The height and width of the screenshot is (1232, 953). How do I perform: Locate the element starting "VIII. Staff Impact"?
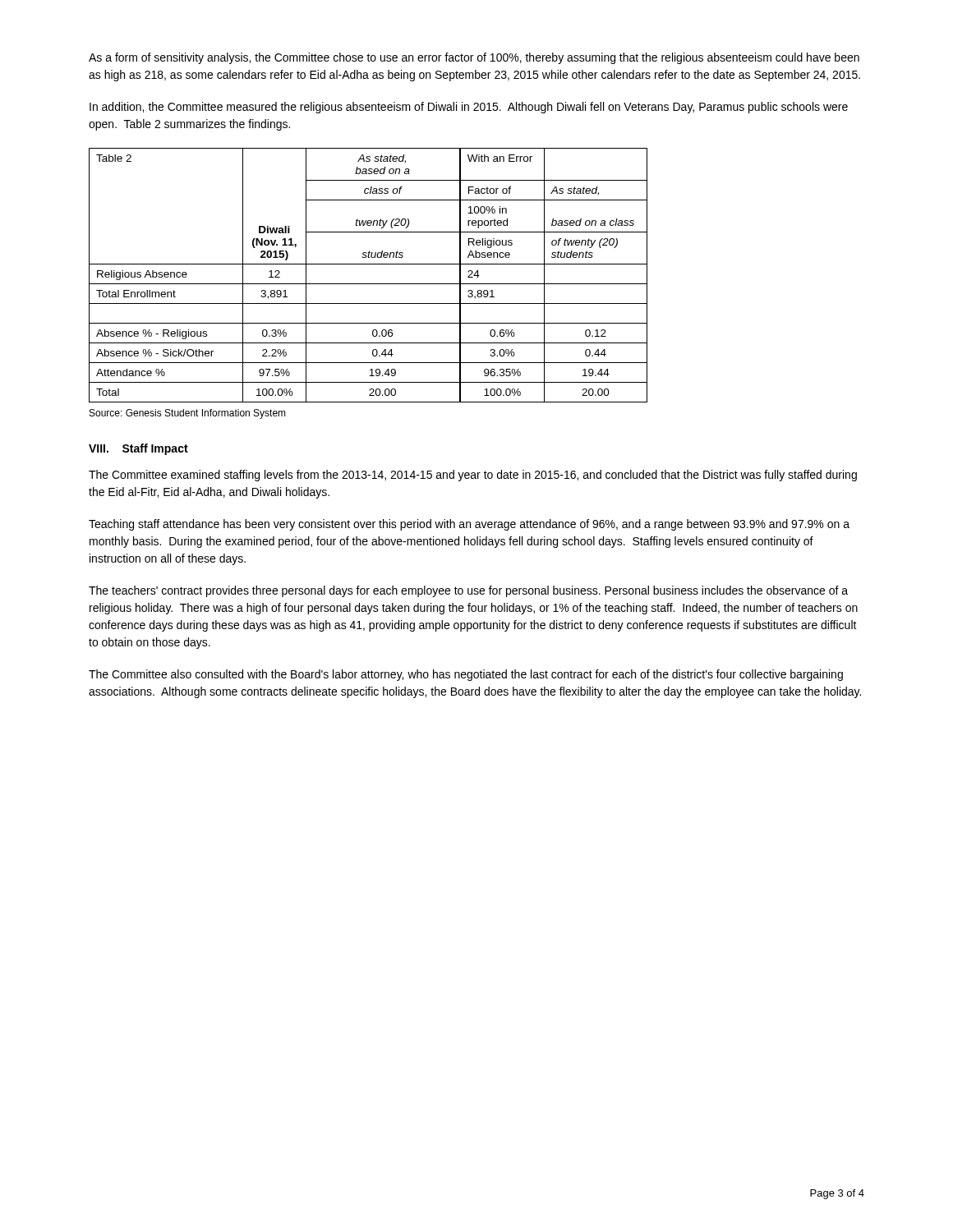(x=138, y=448)
